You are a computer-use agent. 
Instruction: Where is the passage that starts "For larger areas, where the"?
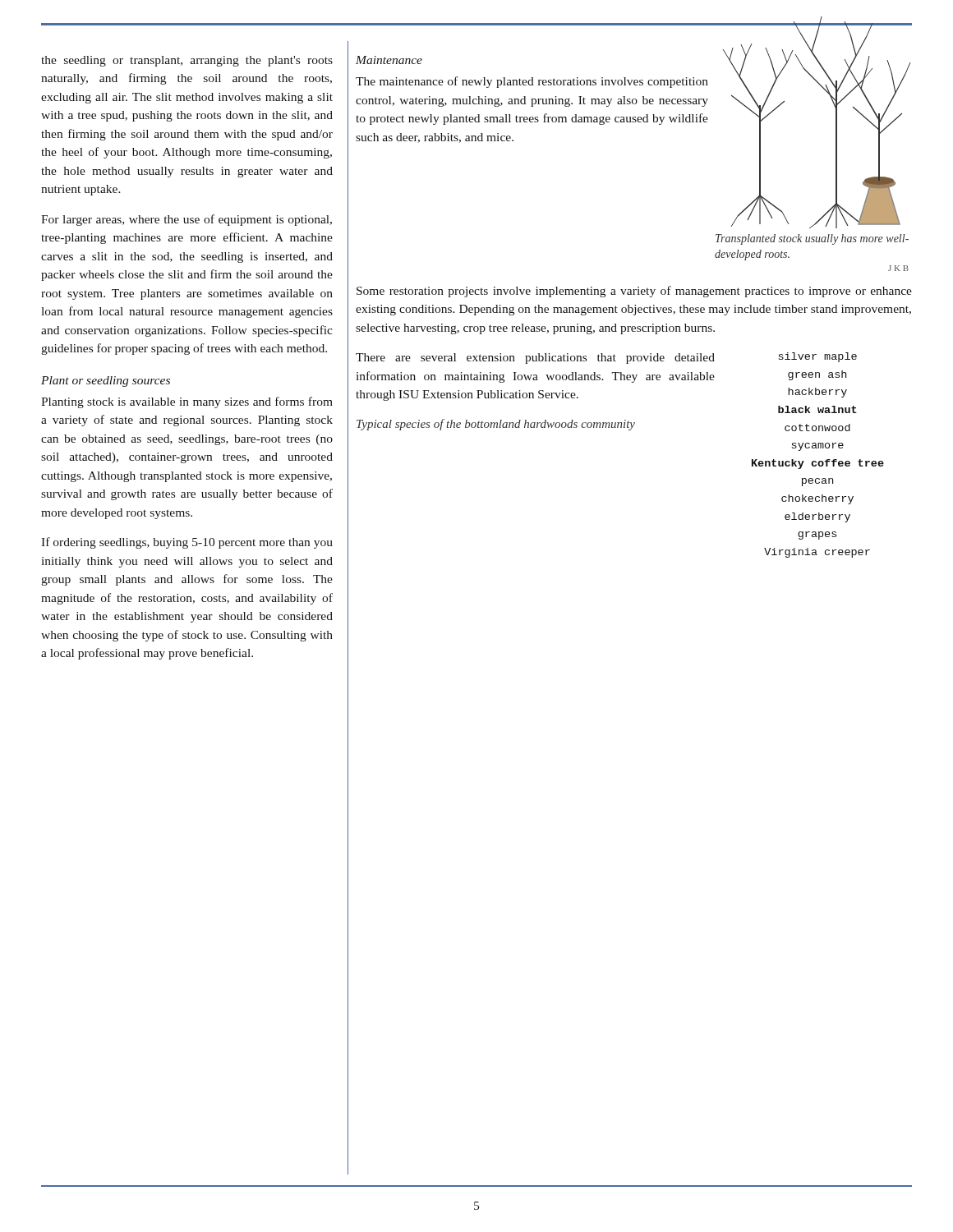[x=187, y=283]
